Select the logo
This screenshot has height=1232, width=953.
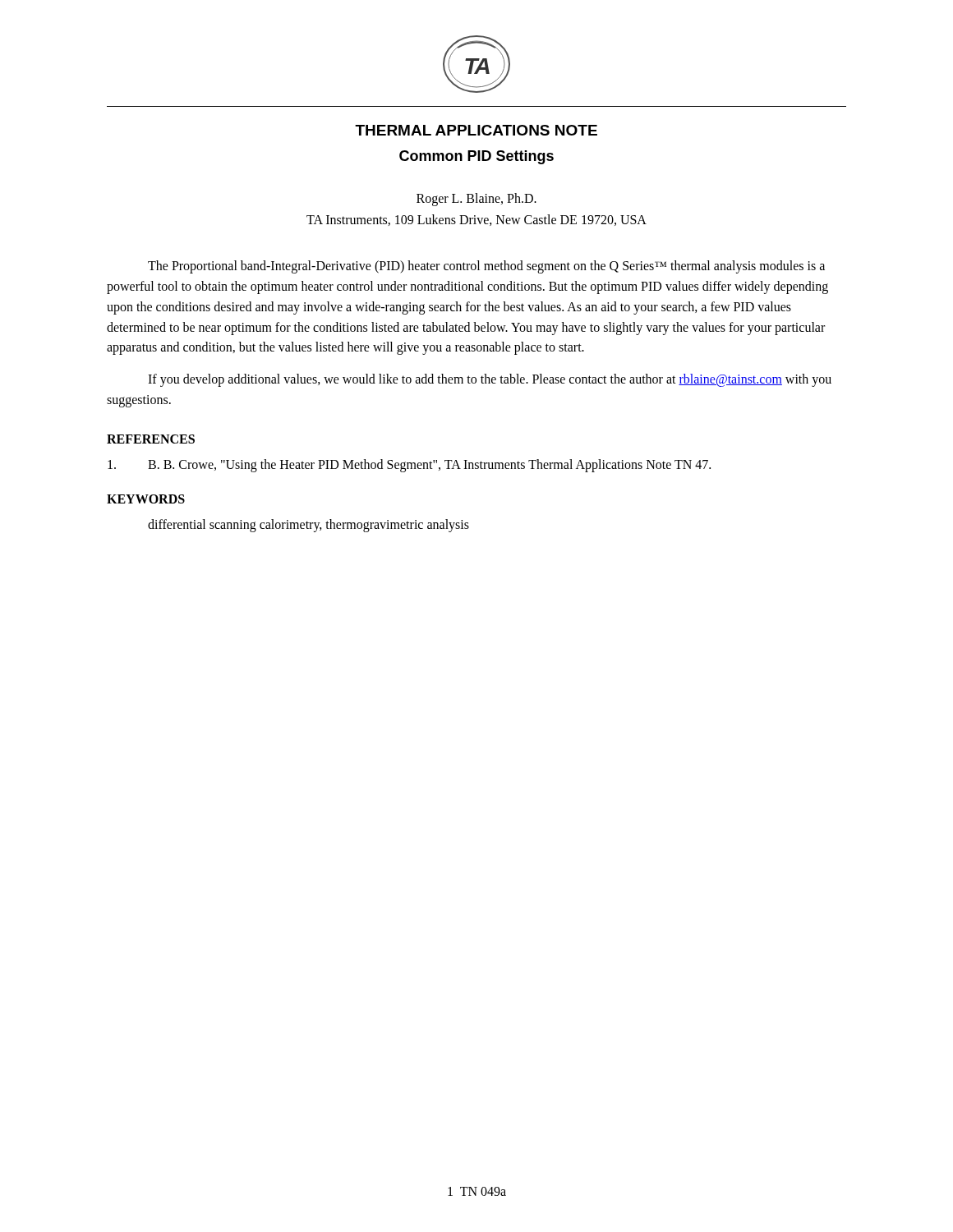click(476, 53)
